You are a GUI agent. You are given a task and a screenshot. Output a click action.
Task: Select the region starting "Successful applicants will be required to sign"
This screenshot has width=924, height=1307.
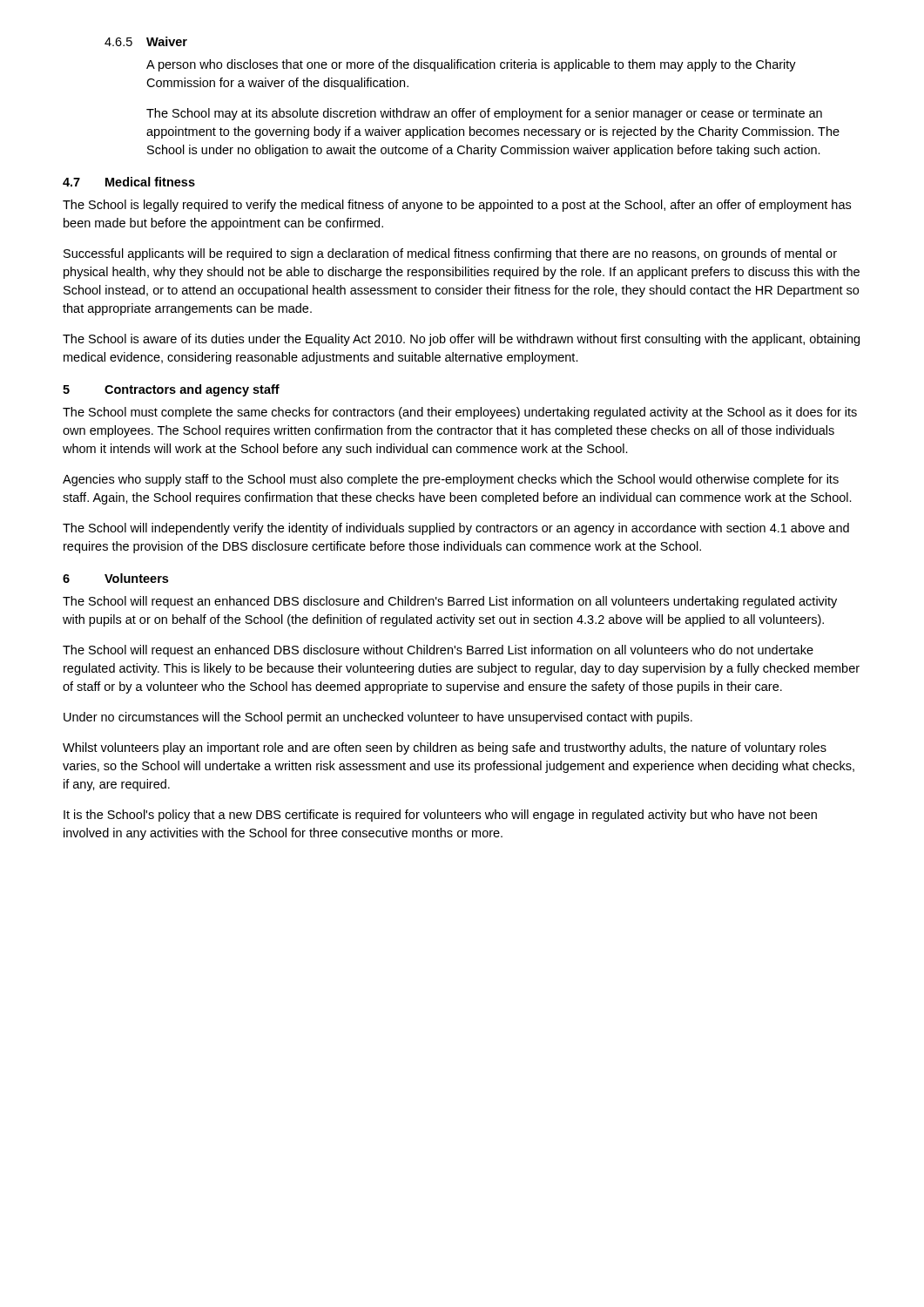(x=461, y=281)
